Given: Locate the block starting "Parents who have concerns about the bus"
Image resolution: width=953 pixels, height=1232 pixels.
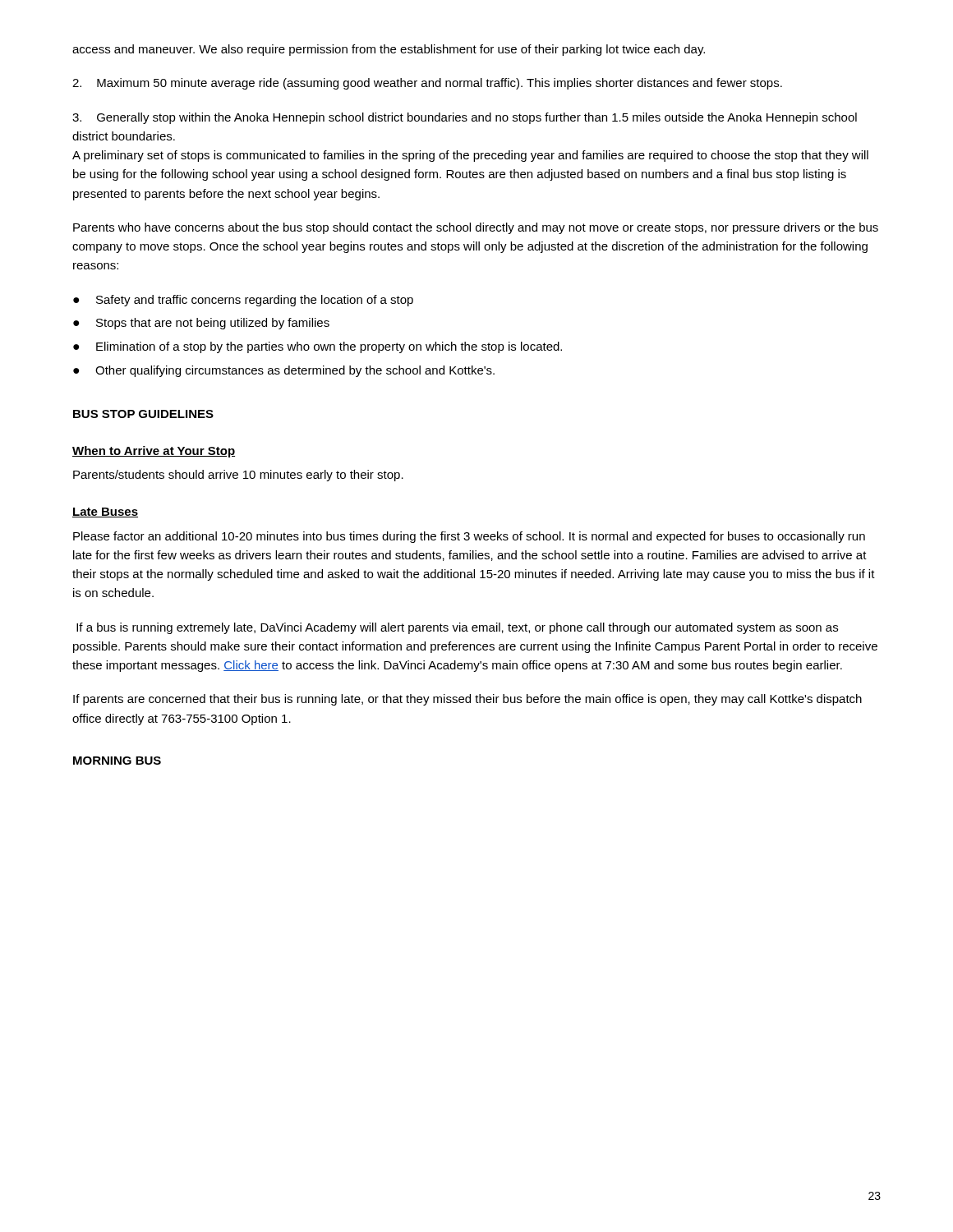Looking at the screenshot, I should click(475, 246).
